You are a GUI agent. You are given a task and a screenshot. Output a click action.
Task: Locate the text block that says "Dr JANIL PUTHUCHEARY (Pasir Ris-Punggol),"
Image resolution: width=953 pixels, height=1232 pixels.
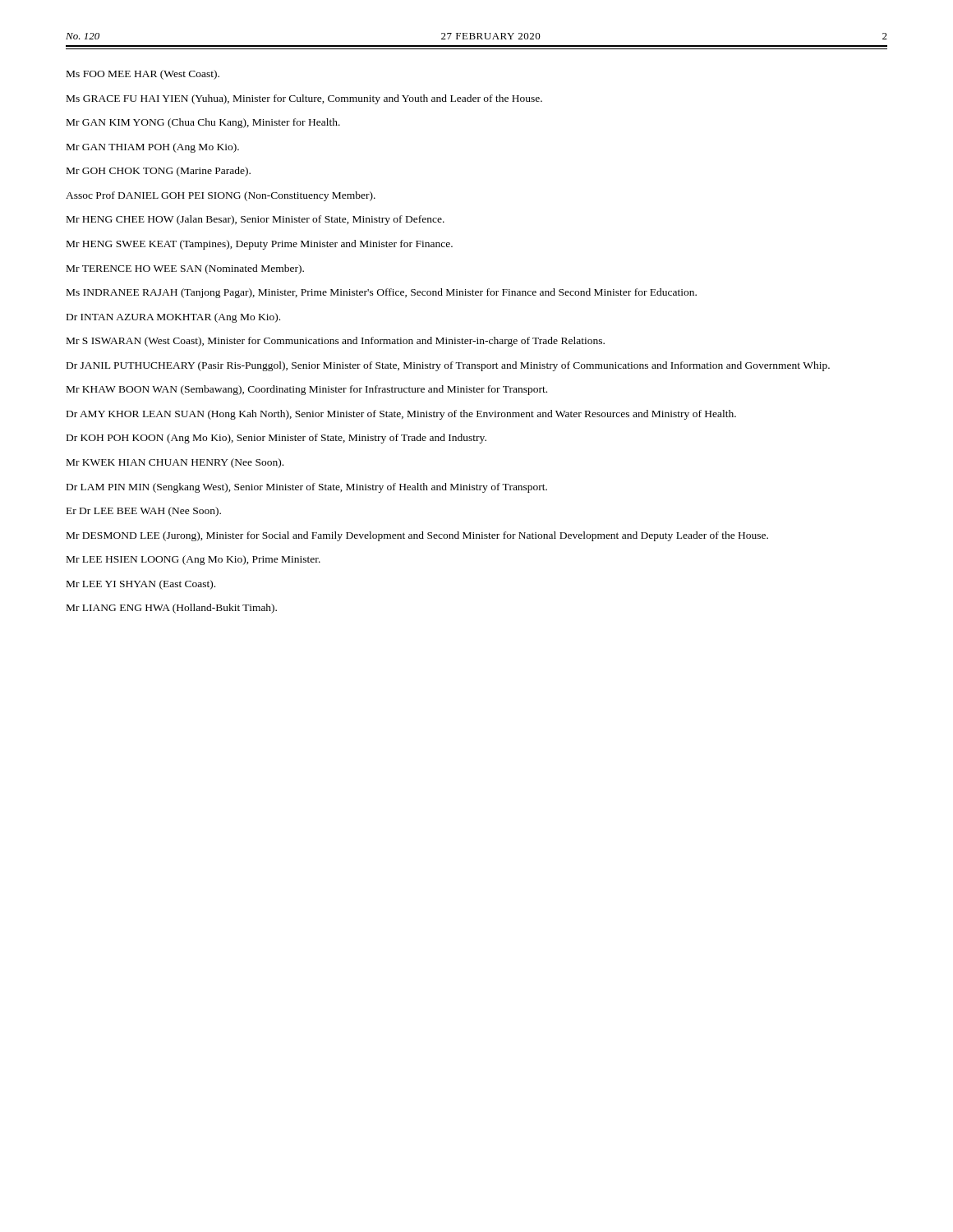coord(448,365)
